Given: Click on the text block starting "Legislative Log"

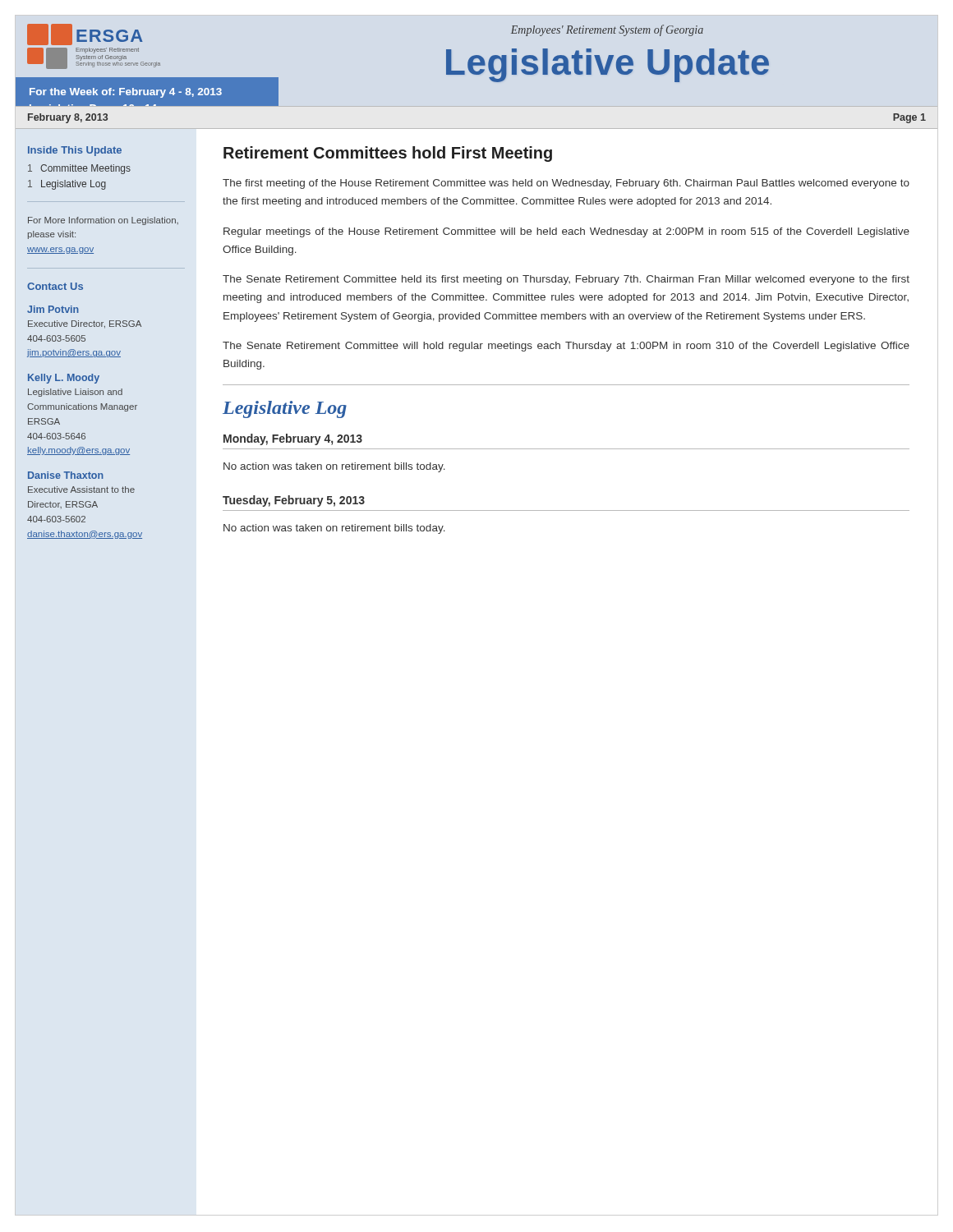Looking at the screenshot, I should [285, 409].
